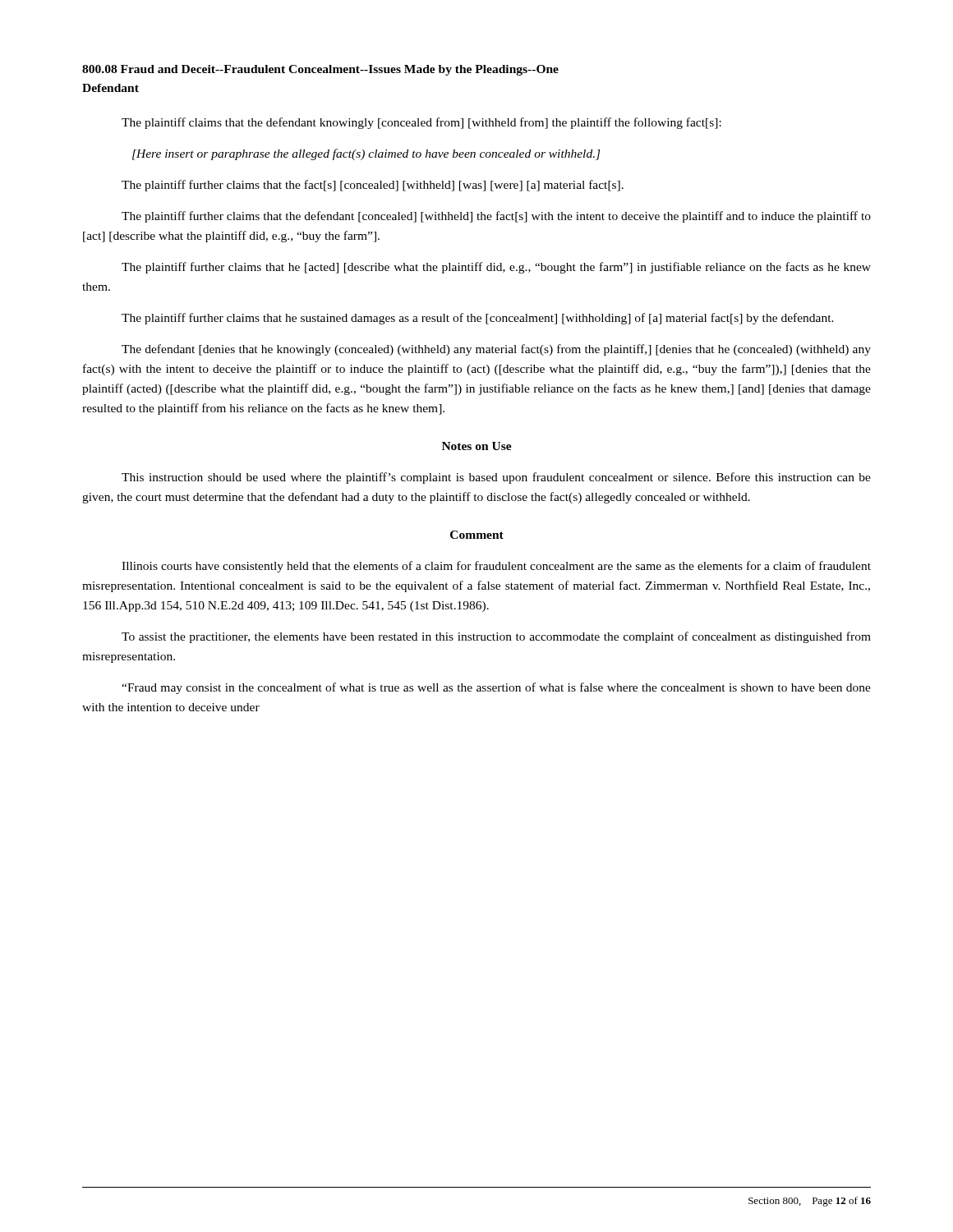Point to the block beginning "The plaintiff further claims that the defendant"
953x1232 pixels.
(476, 225)
